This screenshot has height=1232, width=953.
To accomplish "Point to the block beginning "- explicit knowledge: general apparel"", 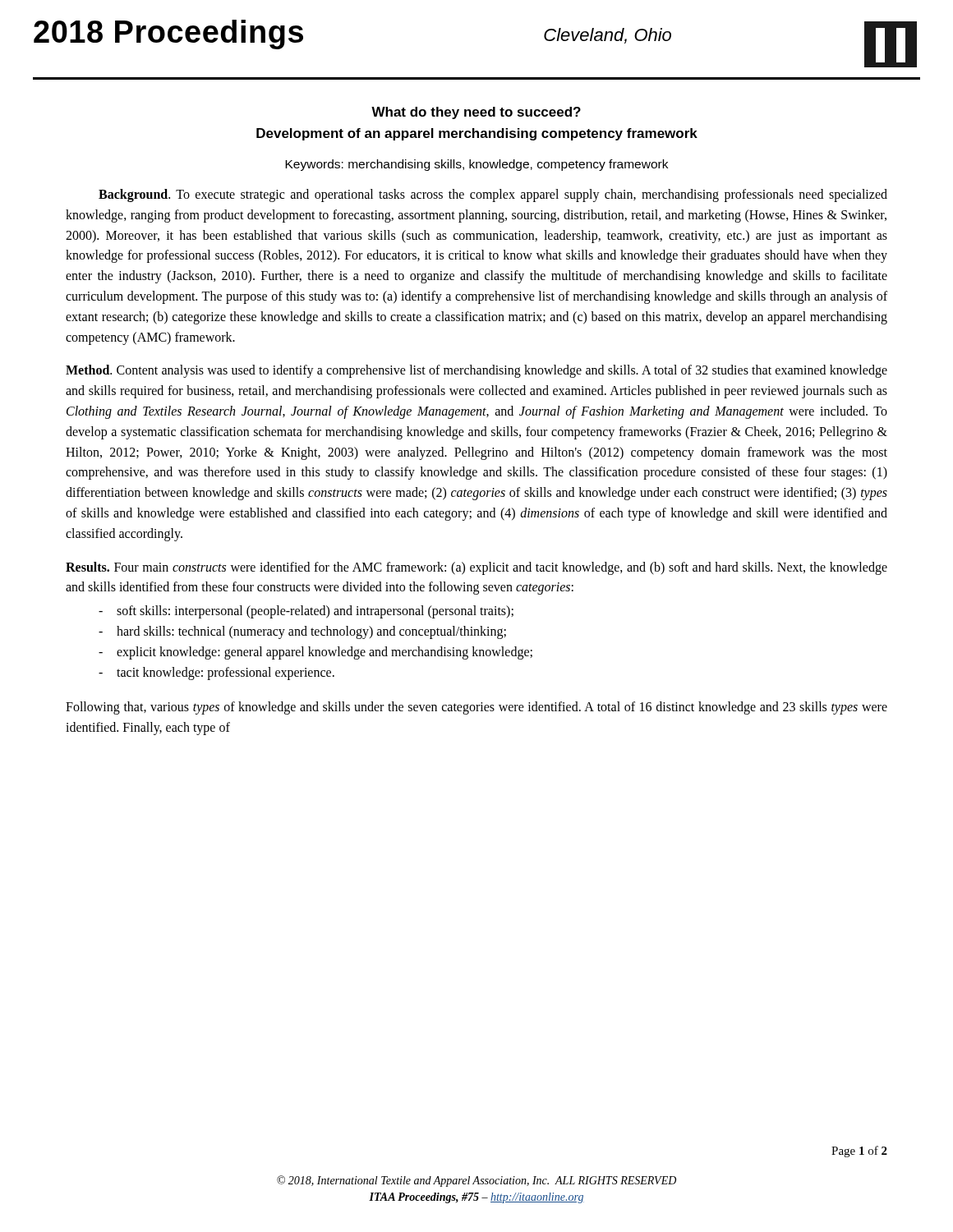I will click(316, 652).
